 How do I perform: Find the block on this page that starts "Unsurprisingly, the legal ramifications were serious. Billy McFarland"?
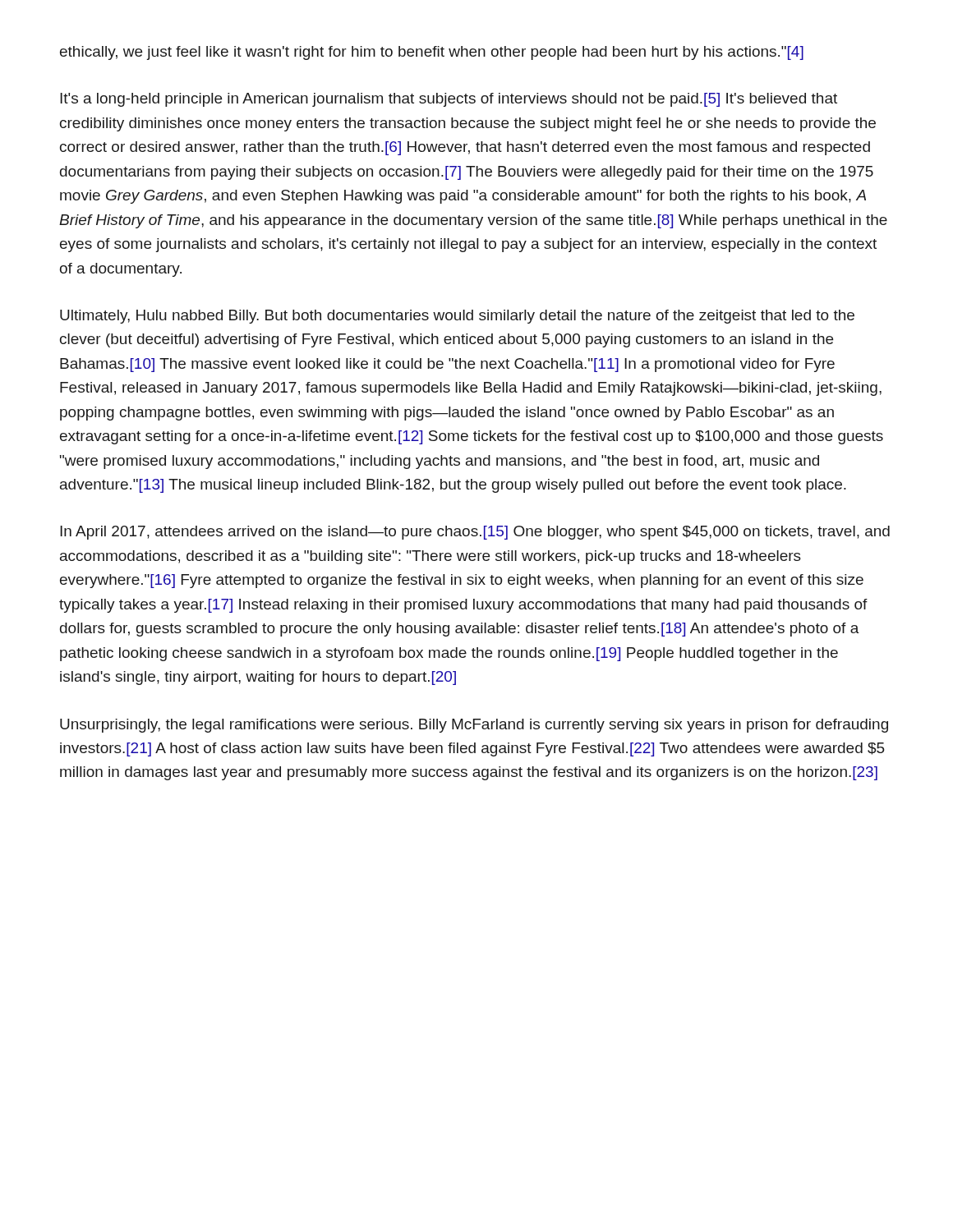click(x=474, y=748)
